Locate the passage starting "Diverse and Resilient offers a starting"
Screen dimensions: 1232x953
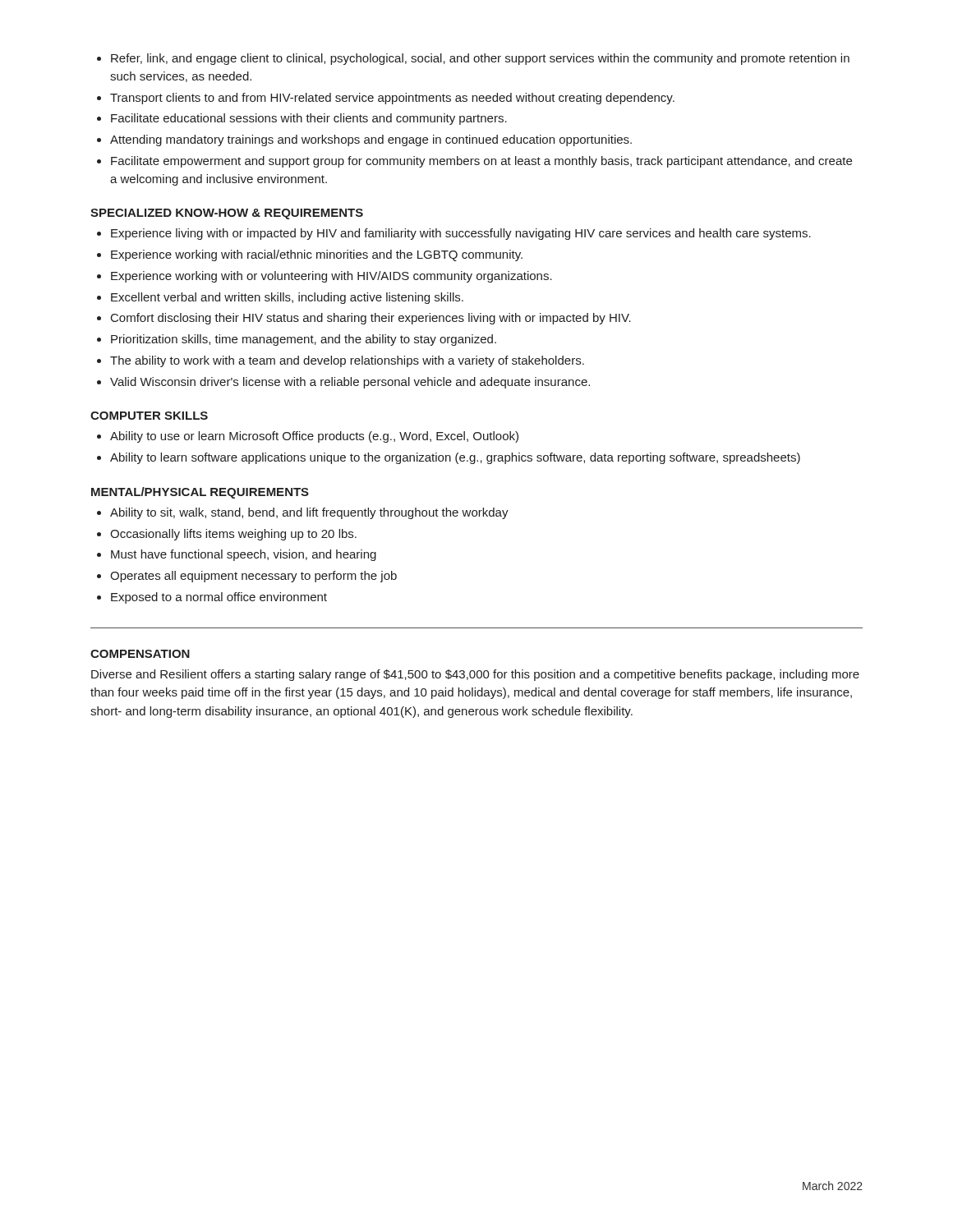476,693
